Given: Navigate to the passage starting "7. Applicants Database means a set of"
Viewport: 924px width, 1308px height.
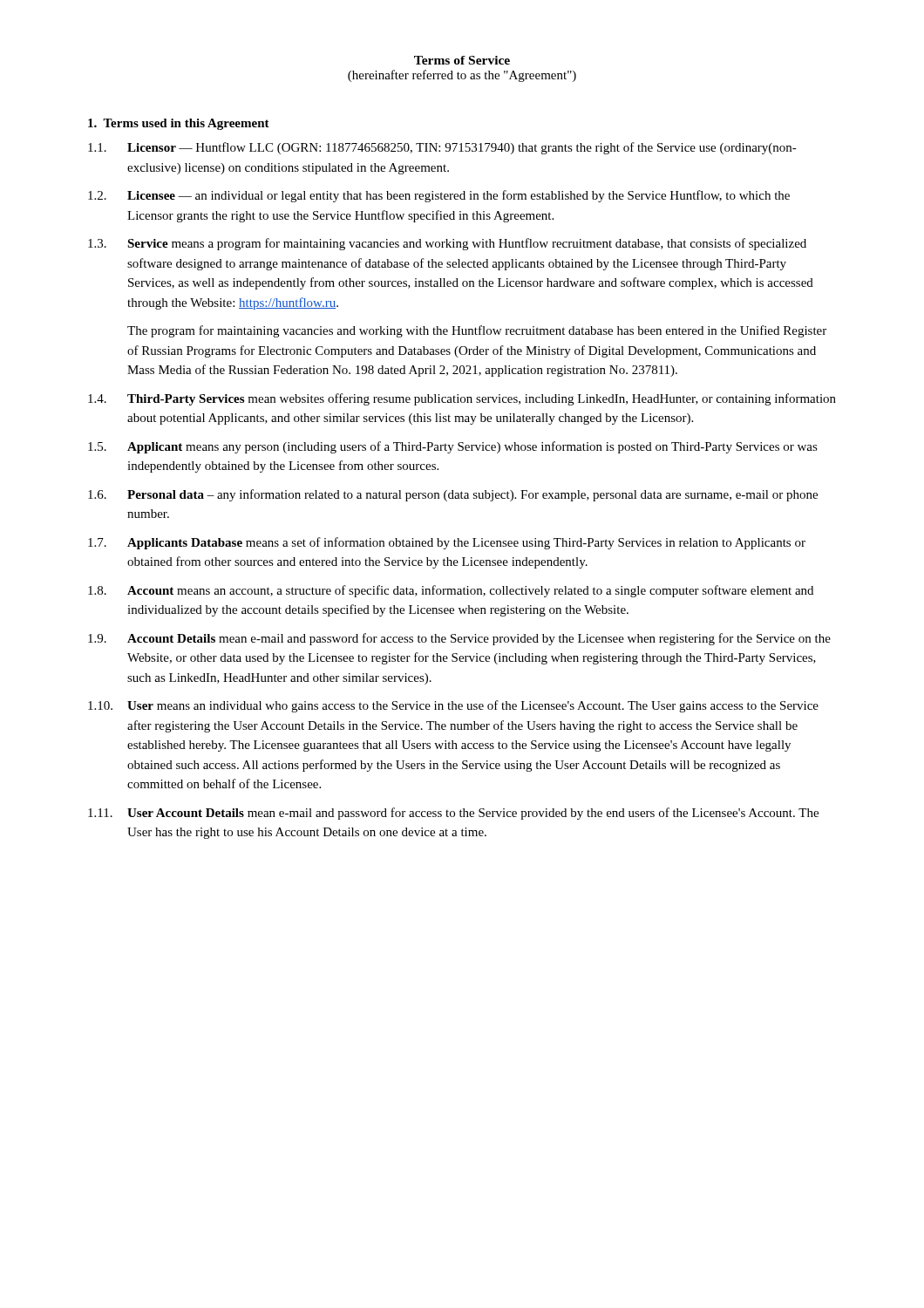Looking at the screenshot, I should (x=462, y=552).
